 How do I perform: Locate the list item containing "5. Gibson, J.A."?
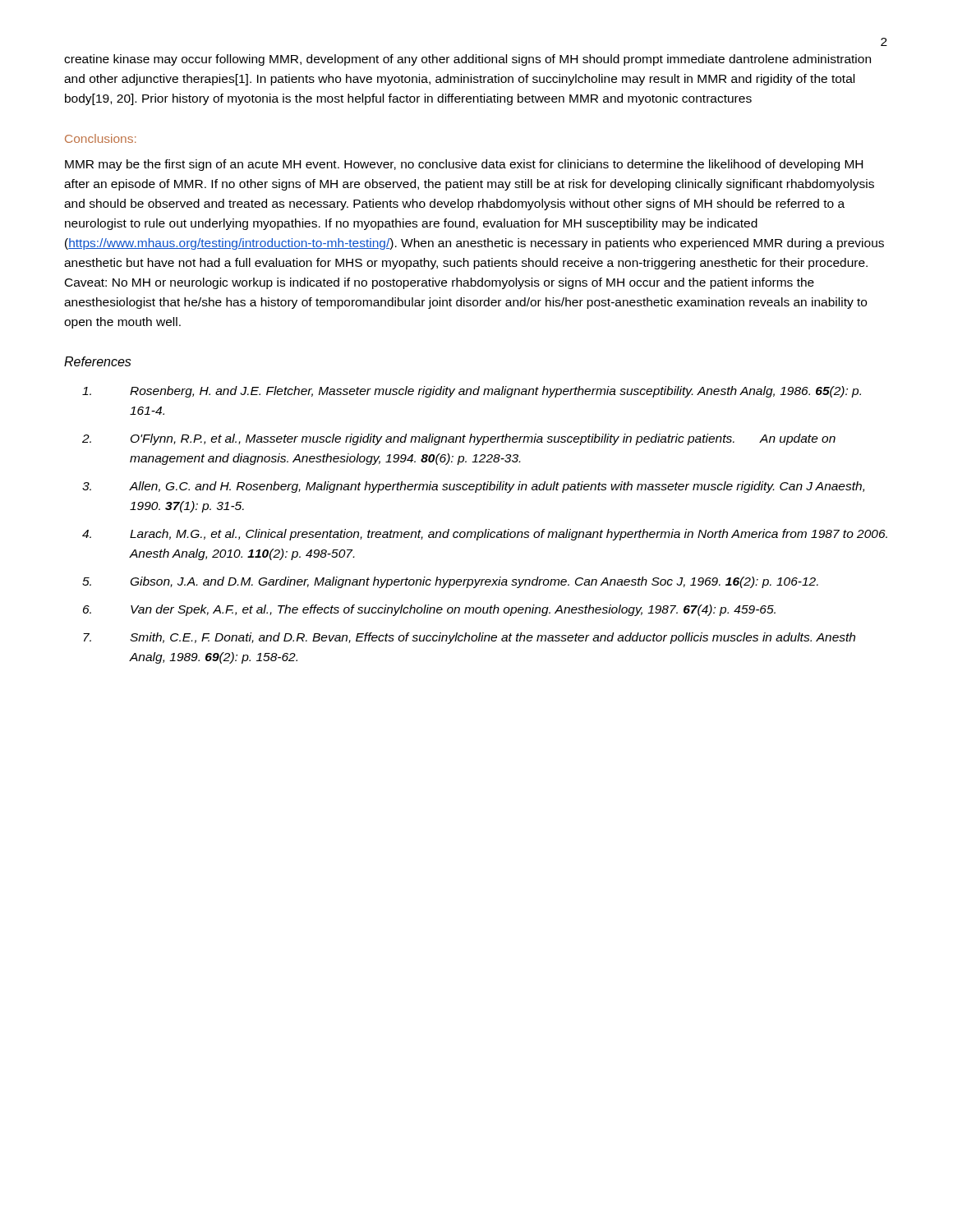point(476,582)
